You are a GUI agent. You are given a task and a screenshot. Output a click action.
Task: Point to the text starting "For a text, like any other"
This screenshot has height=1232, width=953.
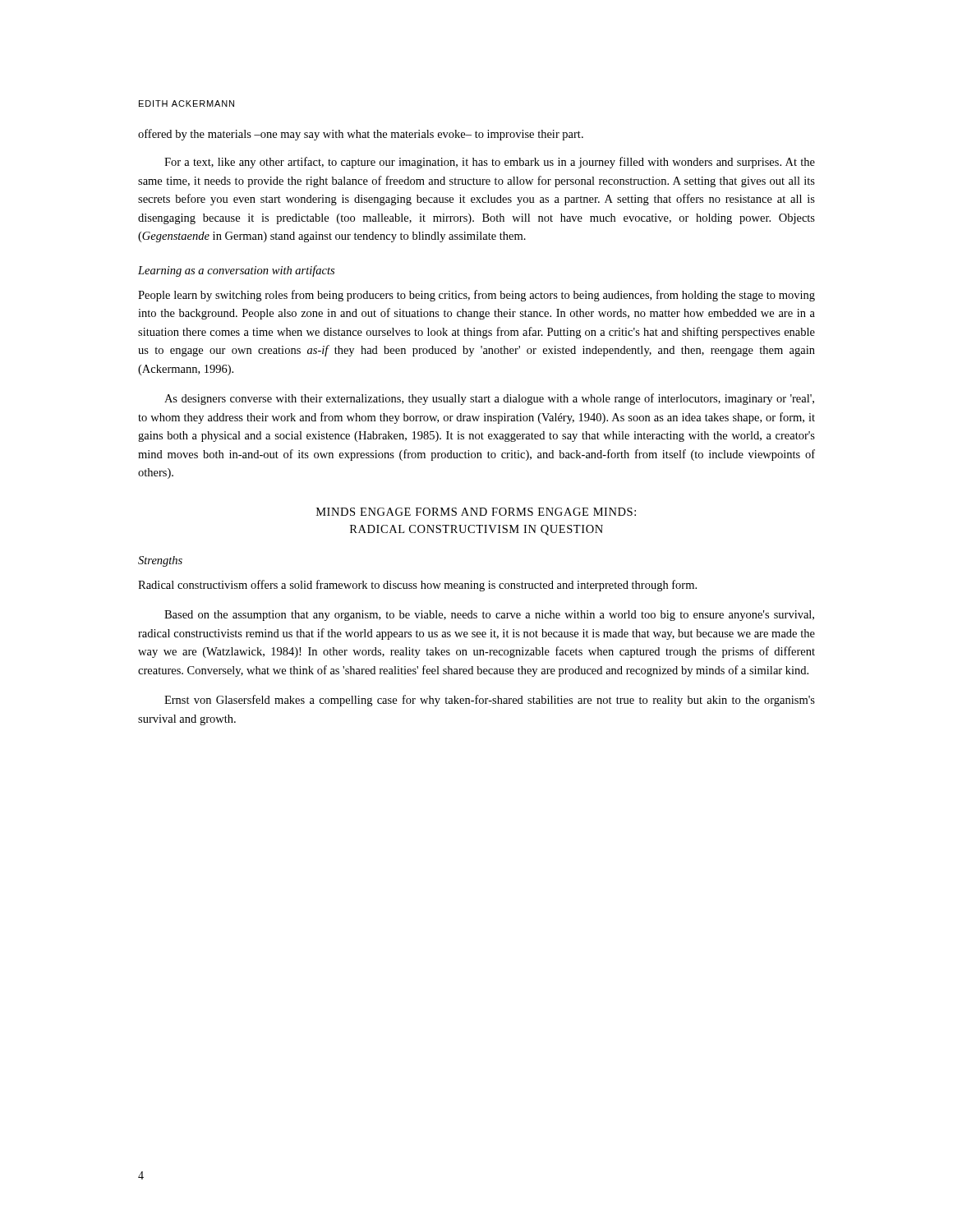[x=476, y=199]
